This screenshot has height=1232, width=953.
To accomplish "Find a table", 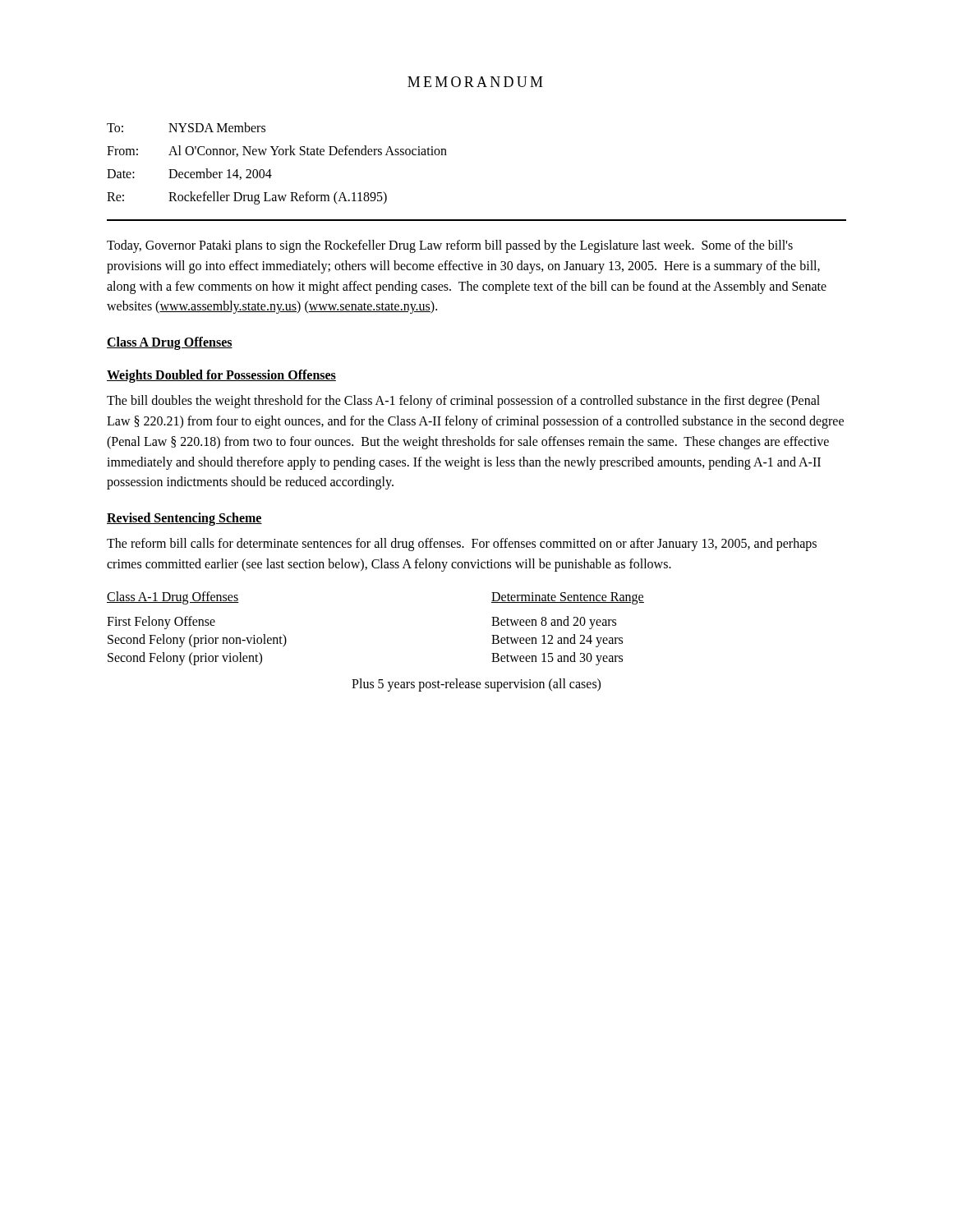I will (476, 627).
